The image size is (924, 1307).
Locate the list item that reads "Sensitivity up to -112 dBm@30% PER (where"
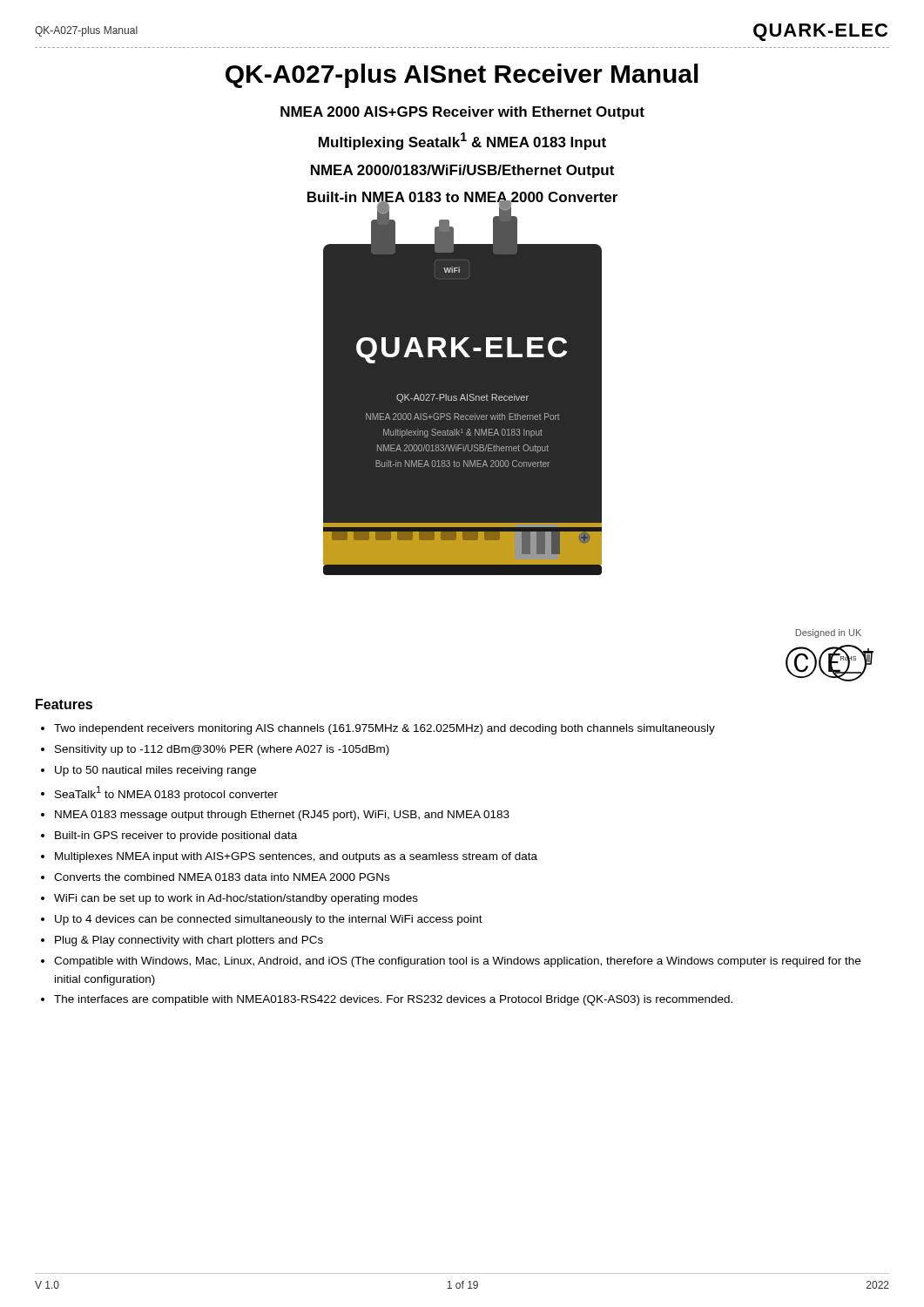(x=222, y=749)
